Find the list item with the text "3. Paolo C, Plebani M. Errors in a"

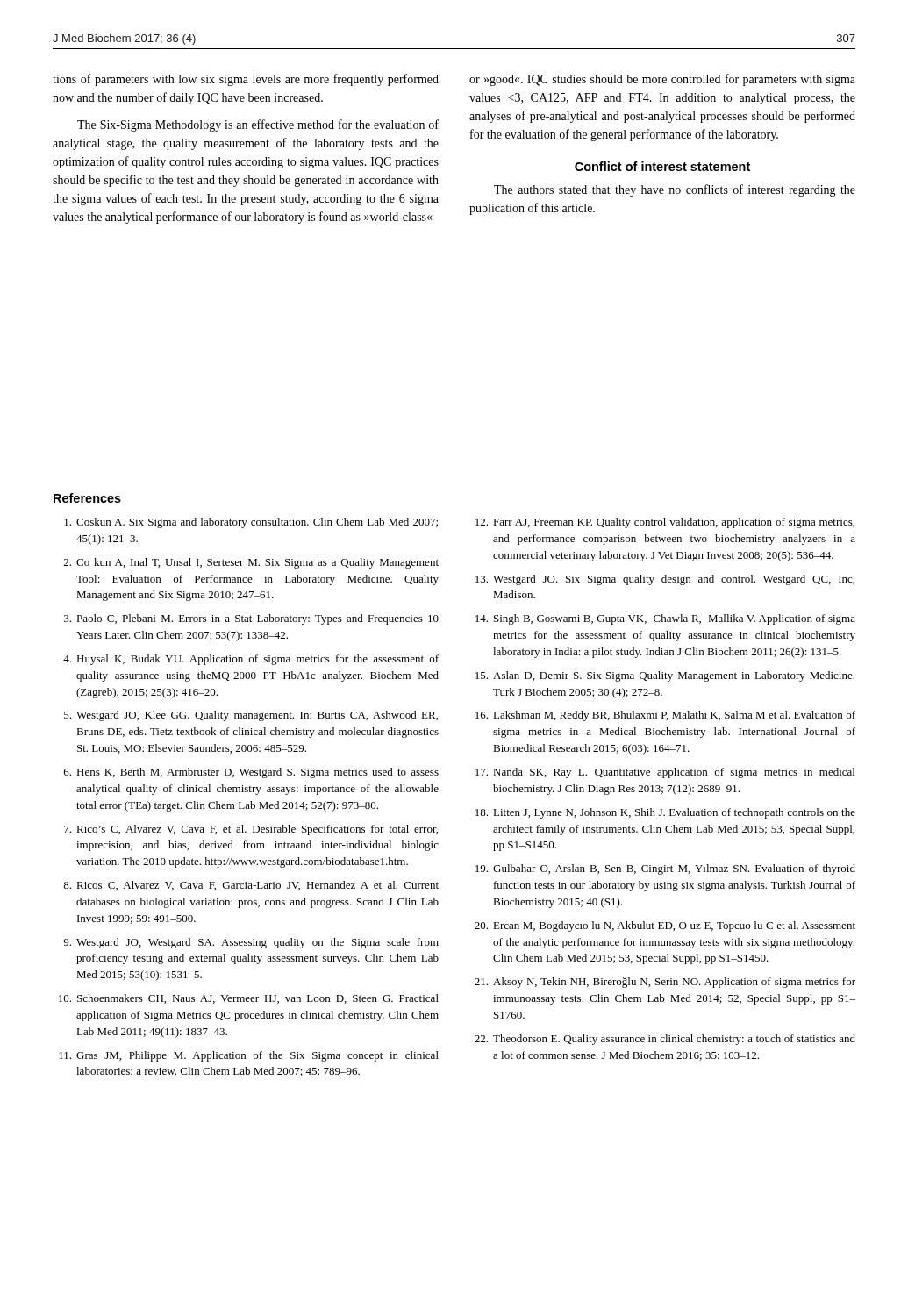(x=246, y=627)
